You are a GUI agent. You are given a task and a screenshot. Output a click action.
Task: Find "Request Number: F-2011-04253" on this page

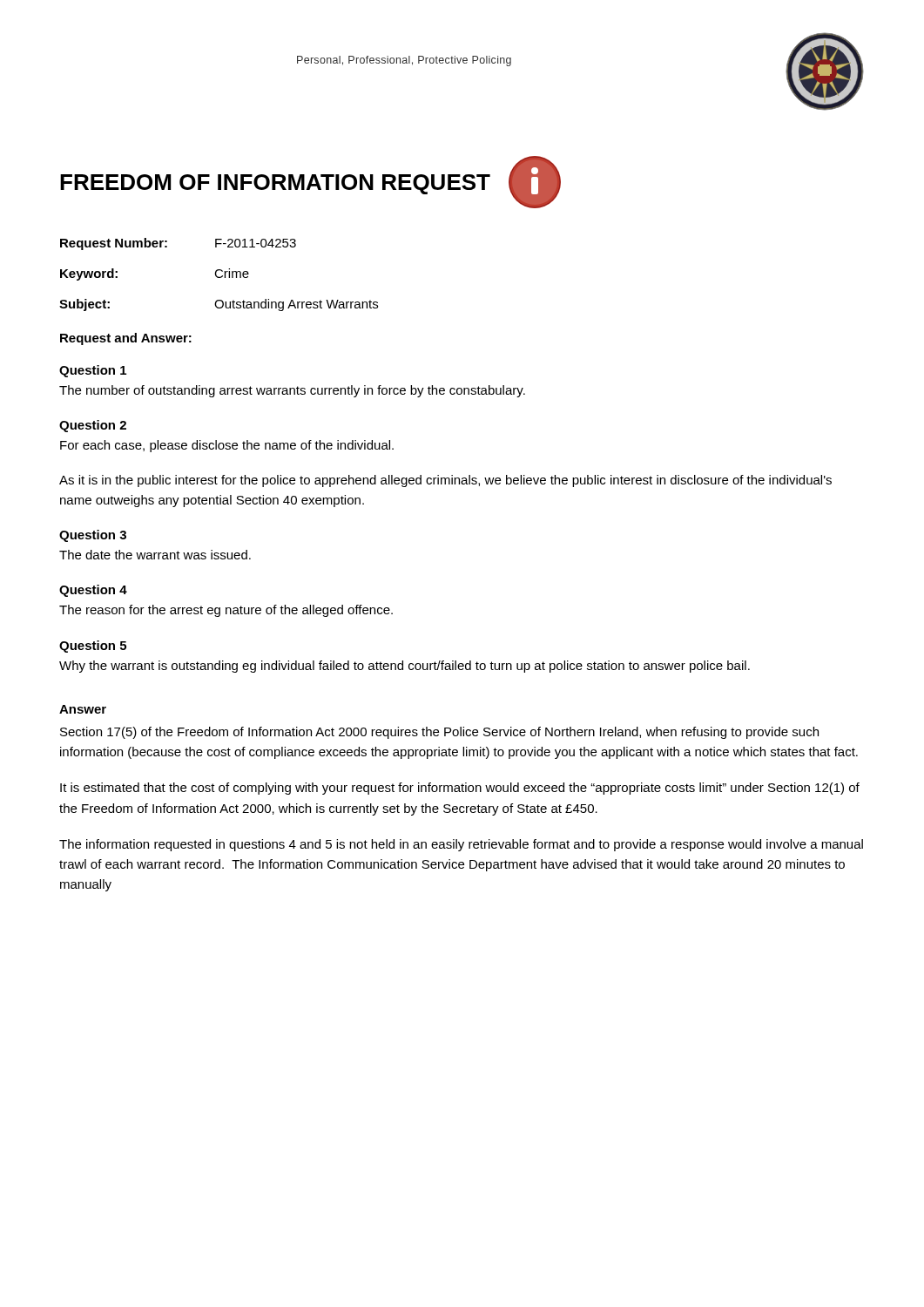178,243
